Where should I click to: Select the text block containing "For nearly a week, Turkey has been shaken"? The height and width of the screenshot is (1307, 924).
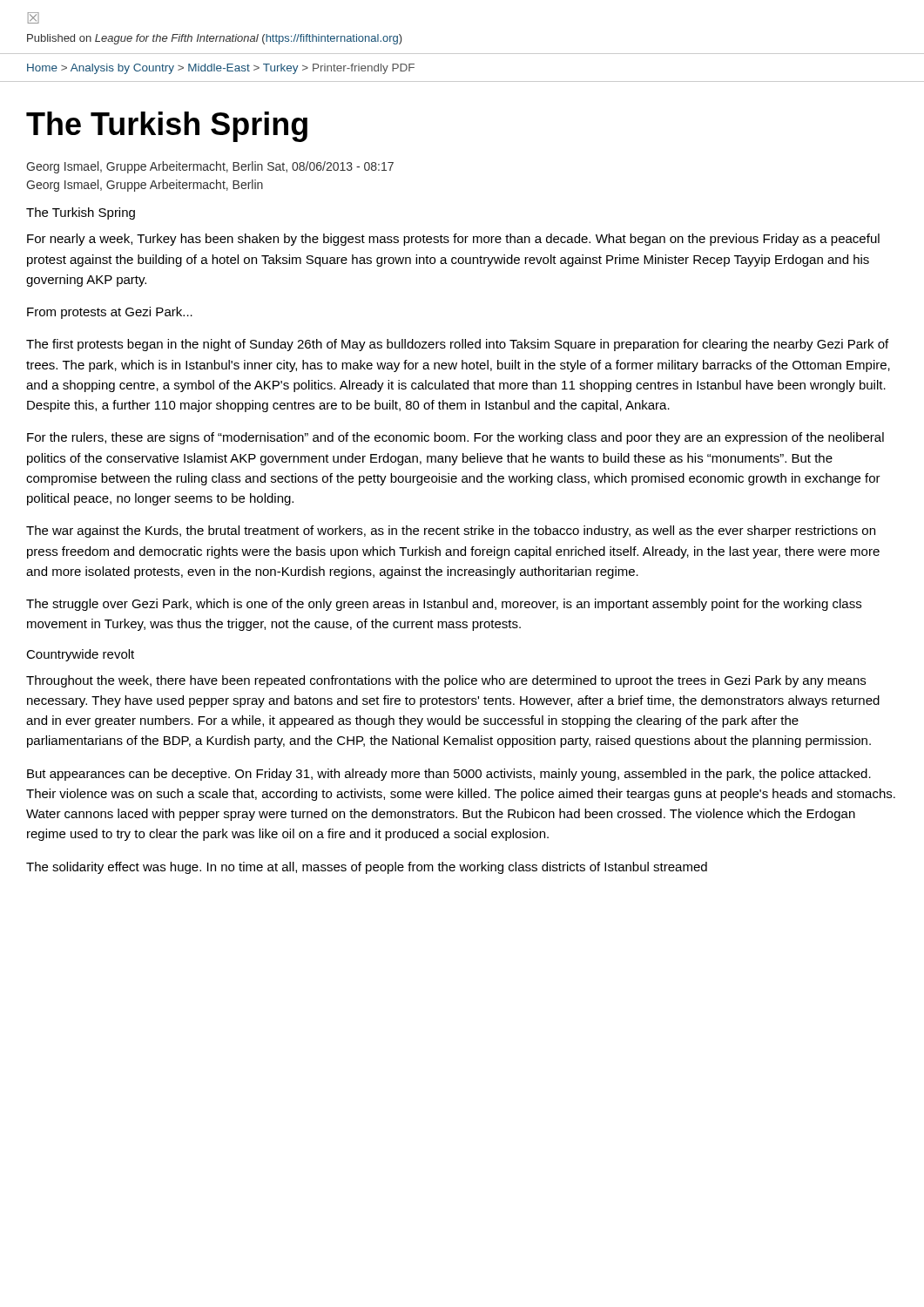click(x=453, y=259)
